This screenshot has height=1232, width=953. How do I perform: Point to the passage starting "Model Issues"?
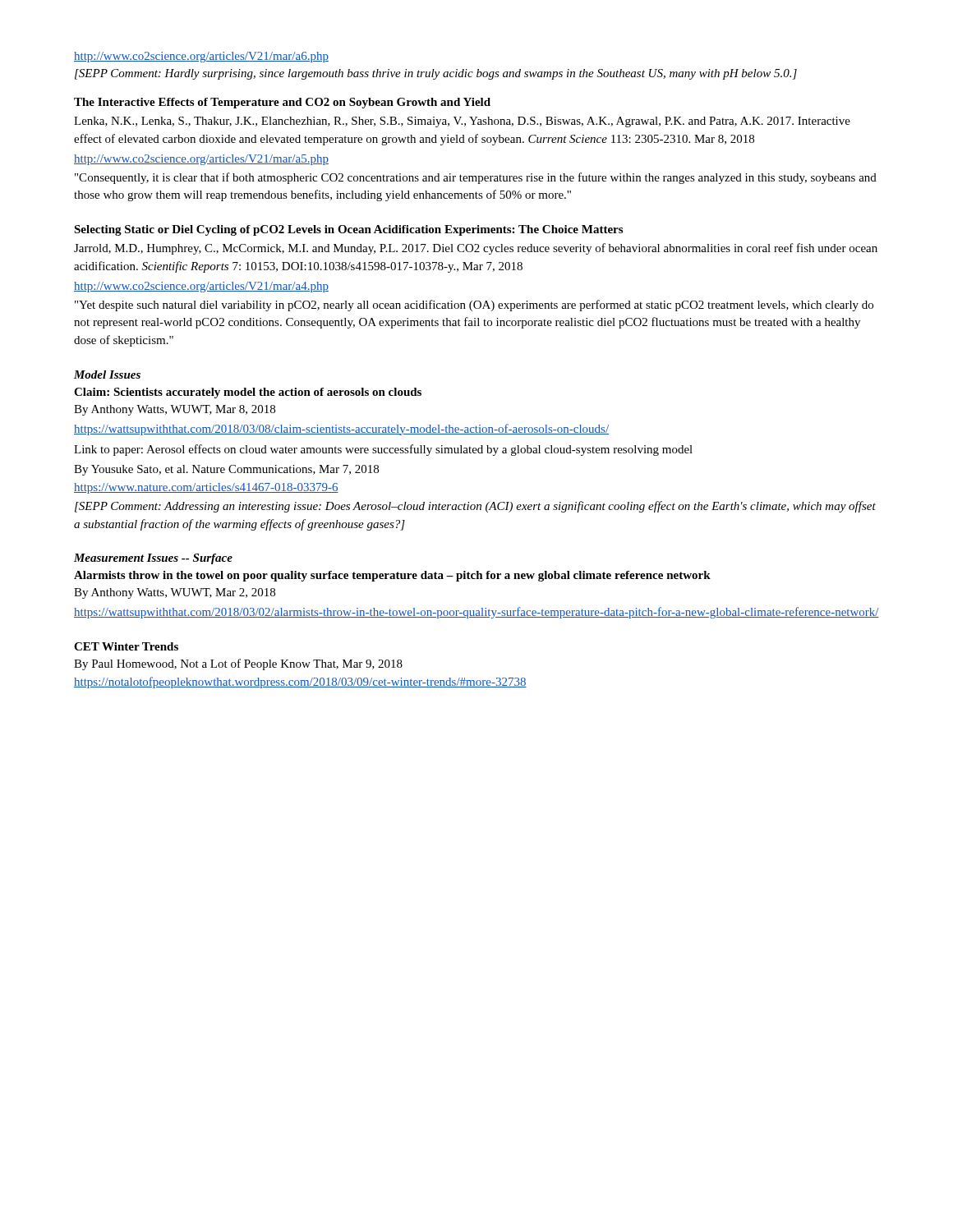click(107, 374)
